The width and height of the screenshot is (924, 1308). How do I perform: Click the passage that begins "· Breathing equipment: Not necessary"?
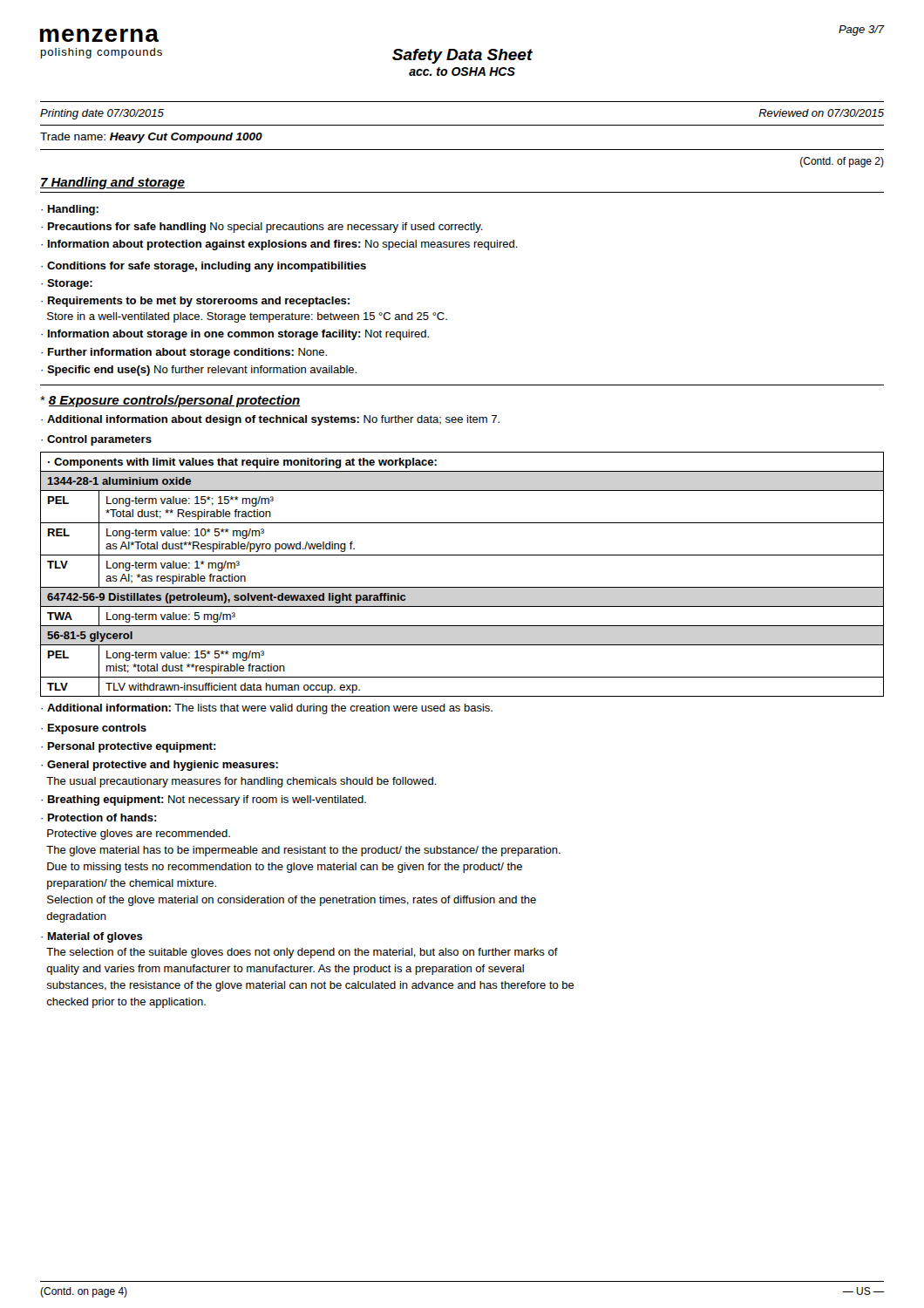tap(204, 799)
